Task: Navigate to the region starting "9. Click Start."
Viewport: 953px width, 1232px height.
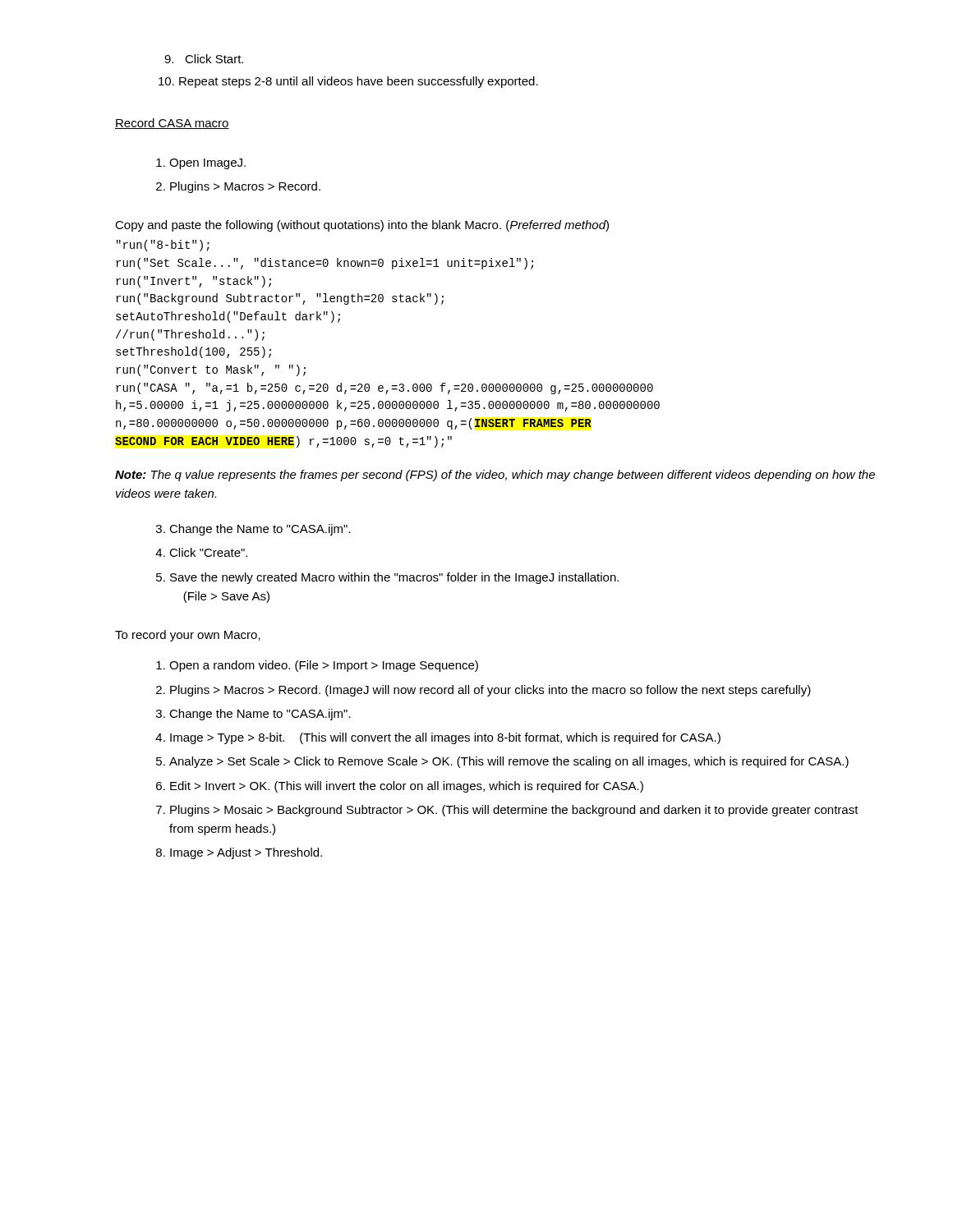Action: [204, 59]
